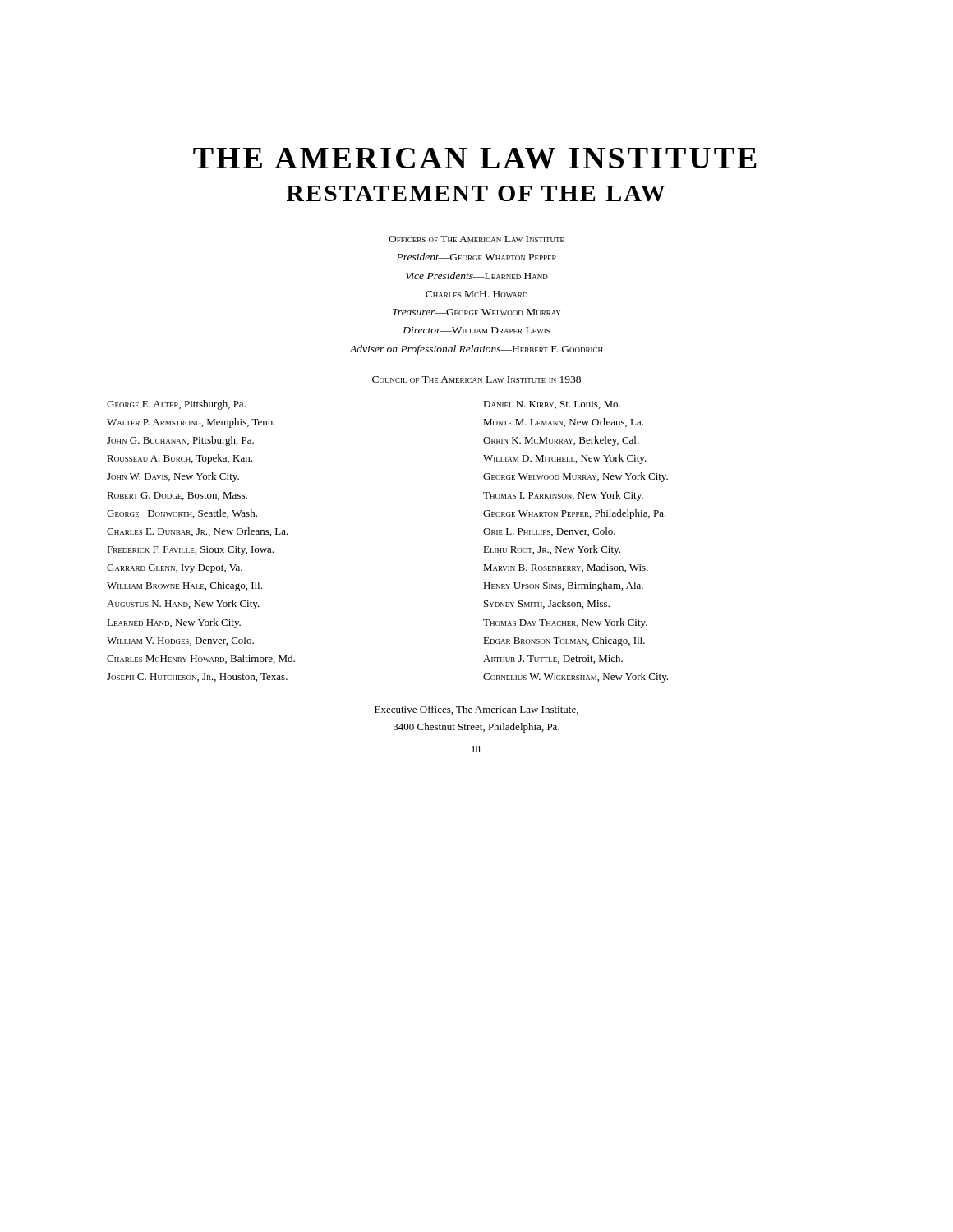Where is the passage that starts "George E. Alter, Pittsburgh, Pa. Walter P. Armstrong,"?
The height and width of the screenshot is (1232, 953).
click(284, 540)
